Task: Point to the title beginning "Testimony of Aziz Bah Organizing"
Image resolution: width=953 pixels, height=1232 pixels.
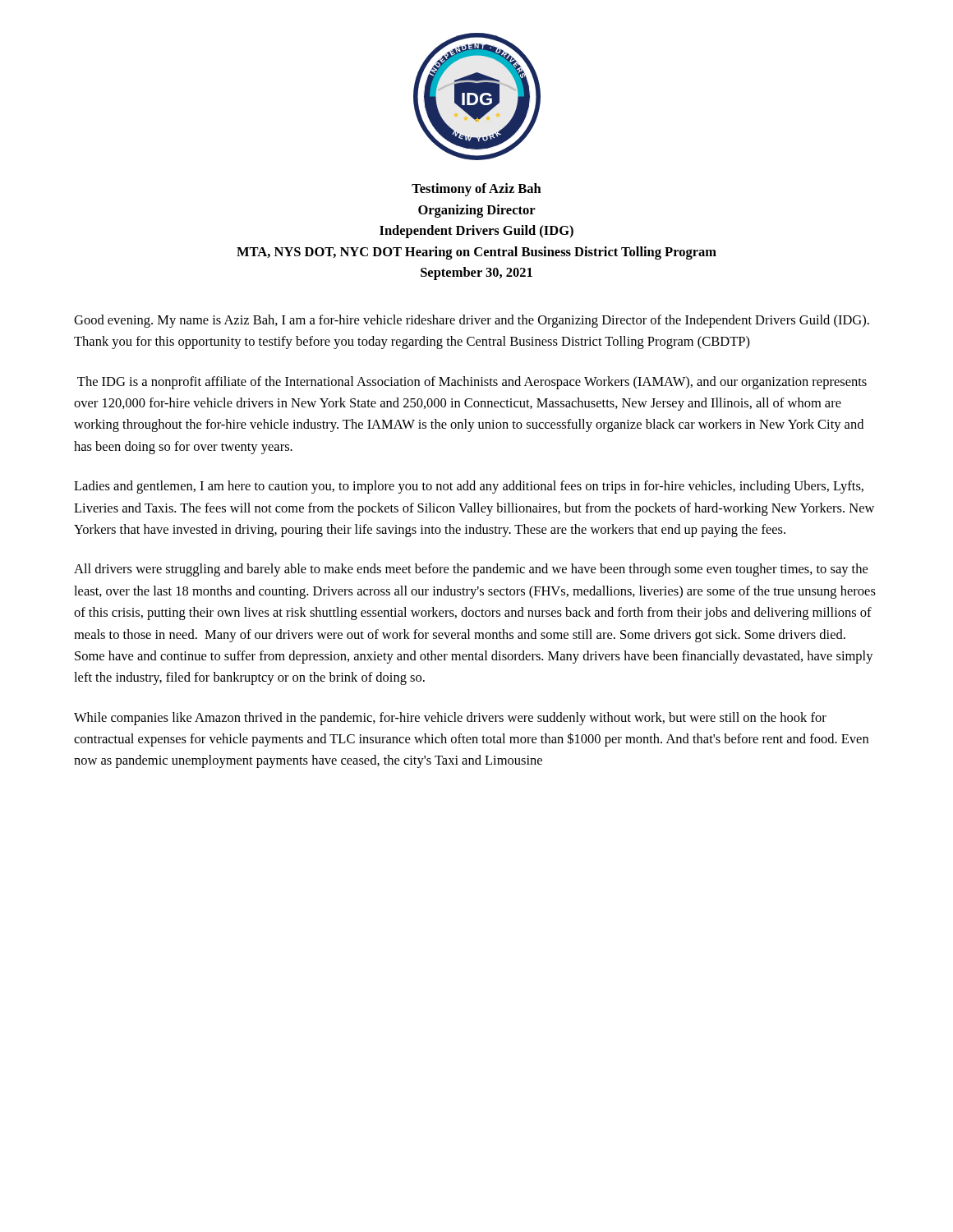Action: pyautogui.click(x=476, y=231)
